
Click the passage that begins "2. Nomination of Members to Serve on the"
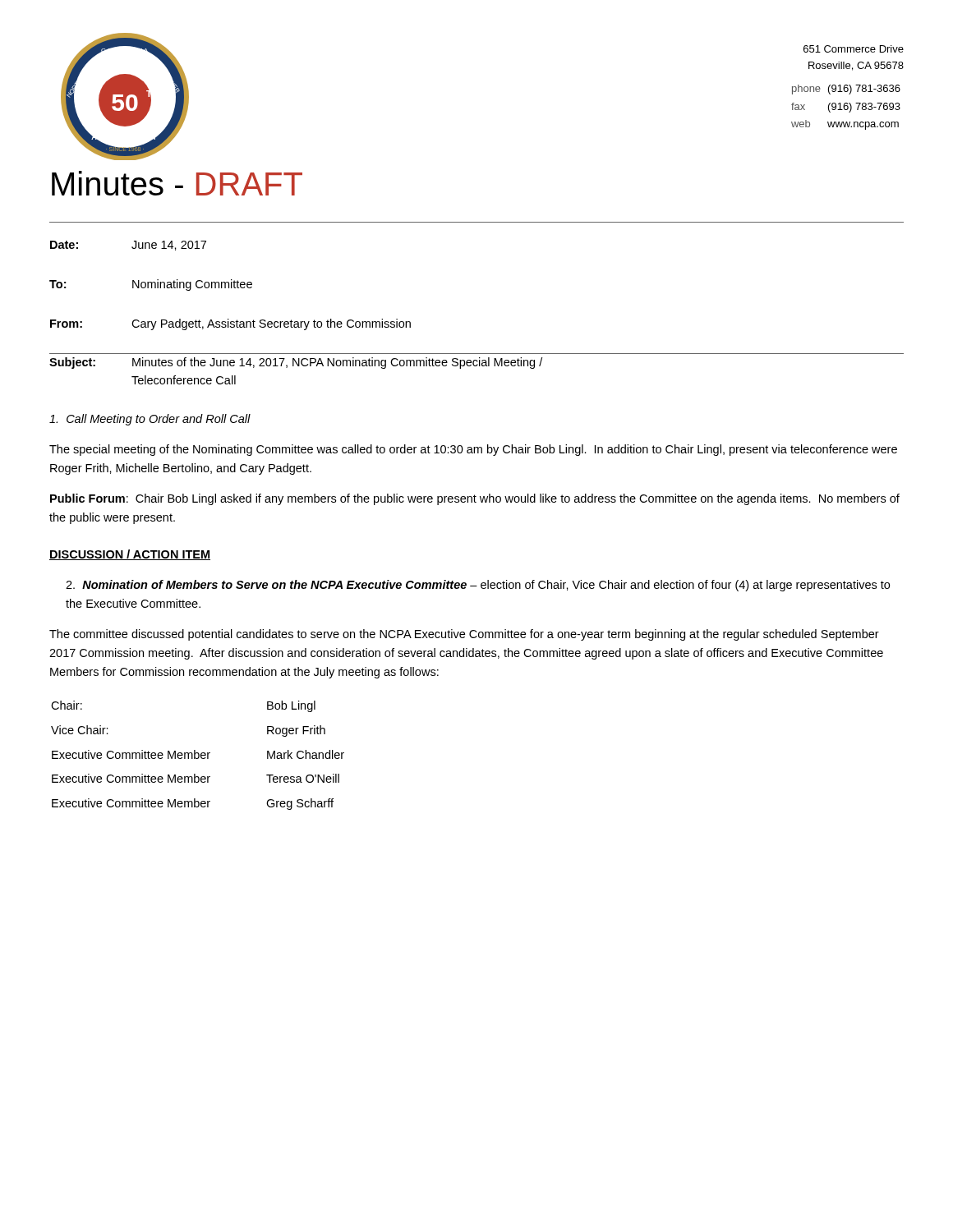[x=478, y=594]
